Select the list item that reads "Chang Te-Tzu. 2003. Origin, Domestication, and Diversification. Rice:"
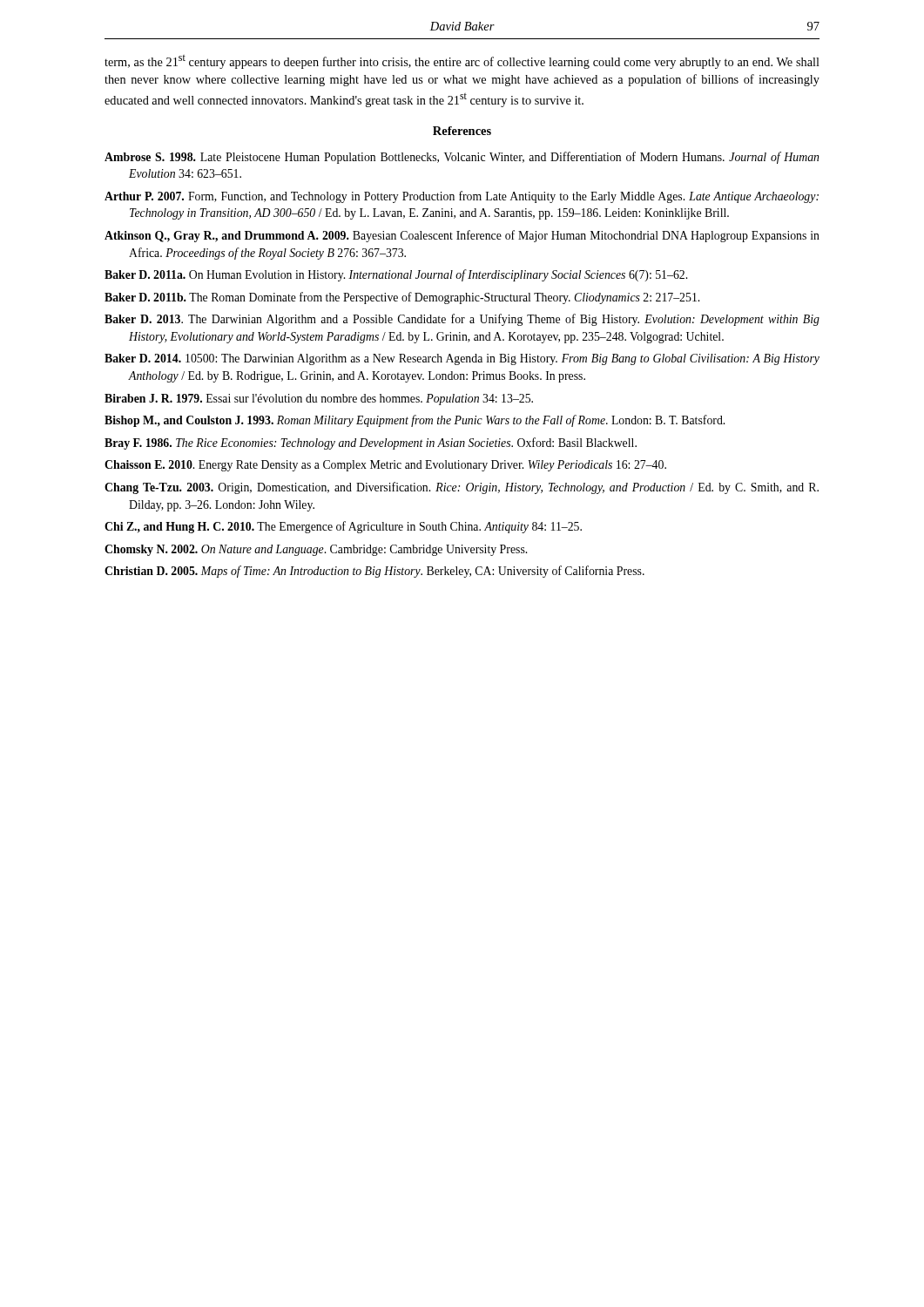Screen dimensions: 1307x924 [462, 496]
